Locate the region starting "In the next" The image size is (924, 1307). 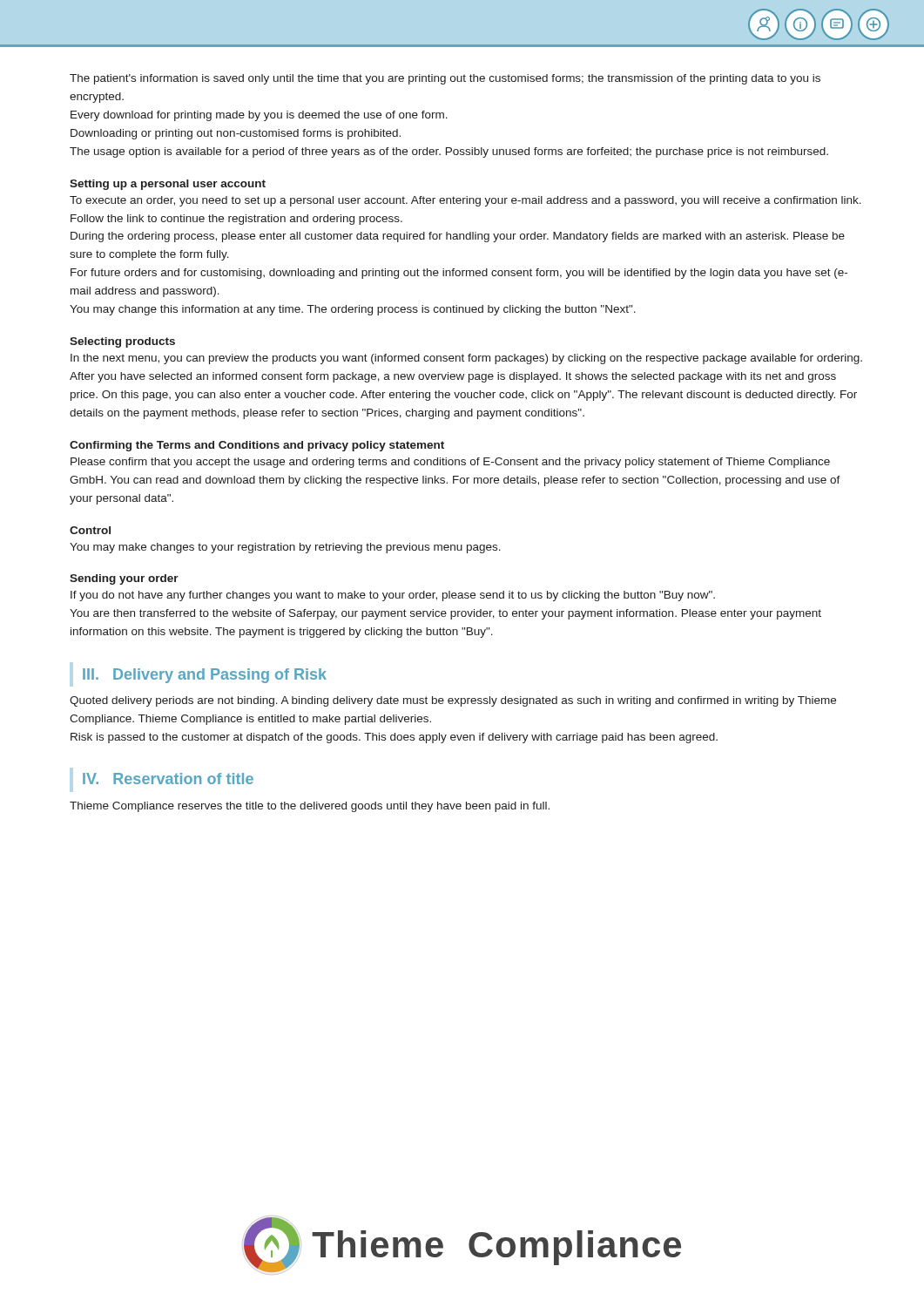click(466, 386)
